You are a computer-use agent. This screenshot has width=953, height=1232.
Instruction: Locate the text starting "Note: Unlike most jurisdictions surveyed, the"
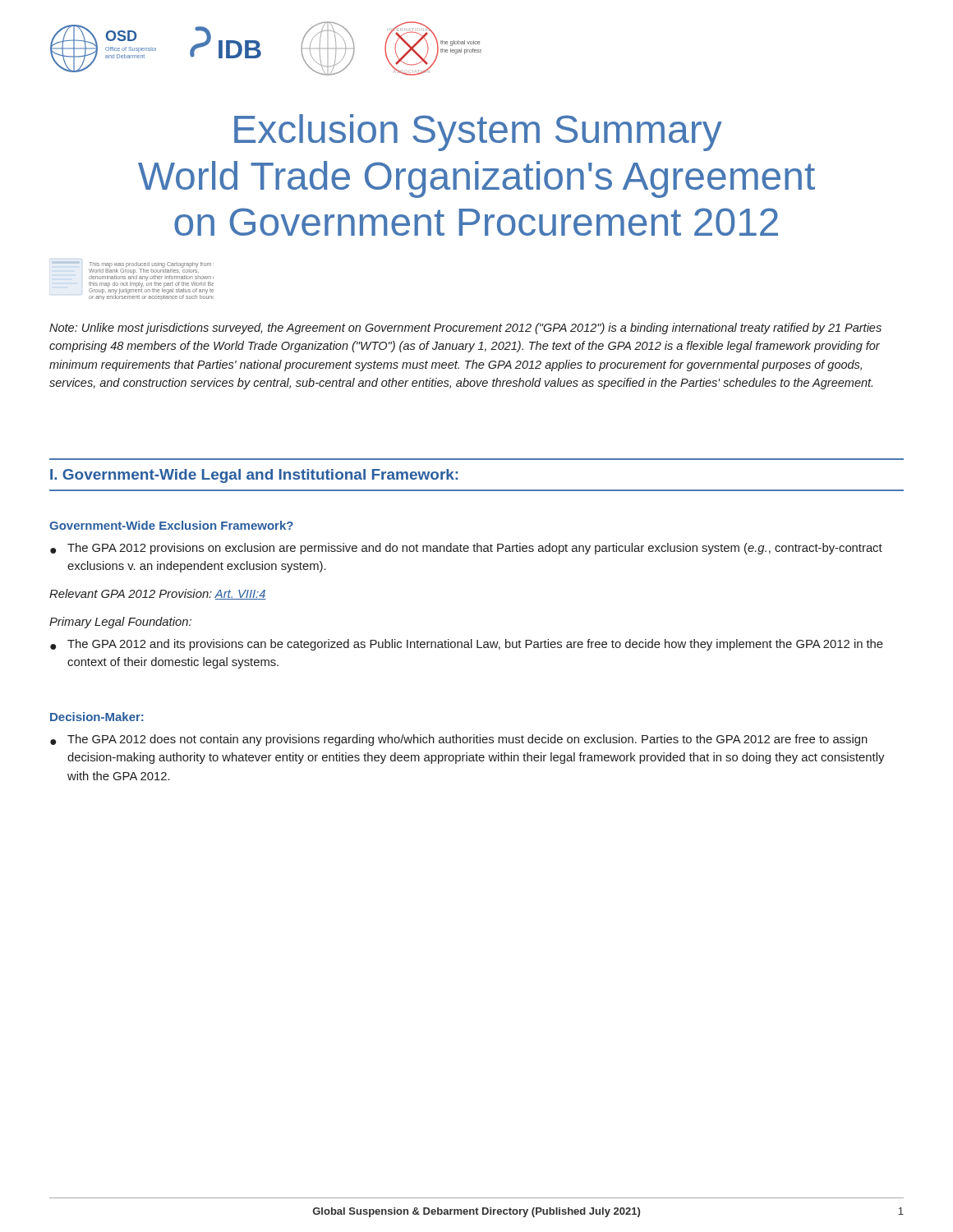[465, 355]
